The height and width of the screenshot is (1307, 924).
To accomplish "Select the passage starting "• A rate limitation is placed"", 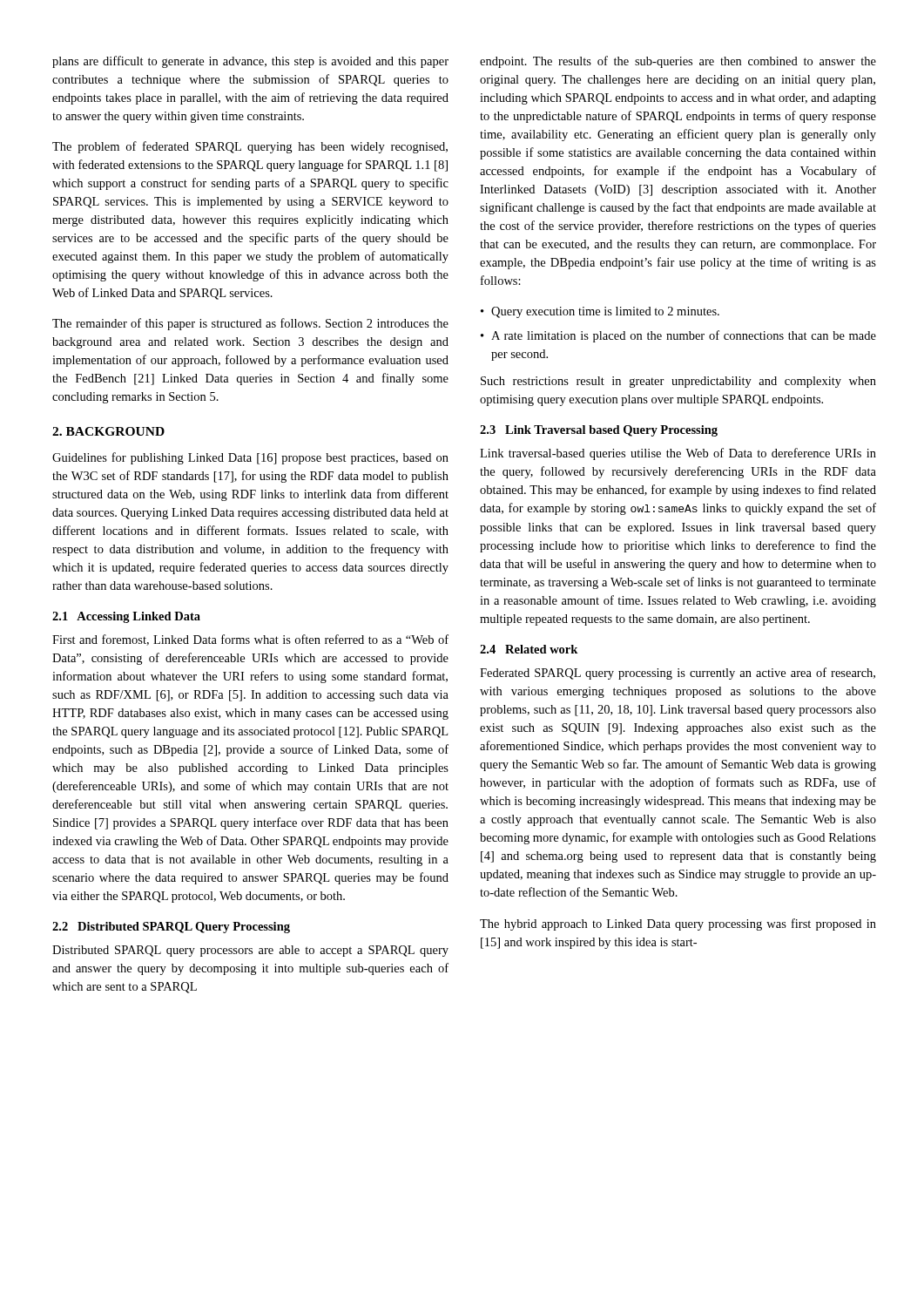I will tap(678, 345).
